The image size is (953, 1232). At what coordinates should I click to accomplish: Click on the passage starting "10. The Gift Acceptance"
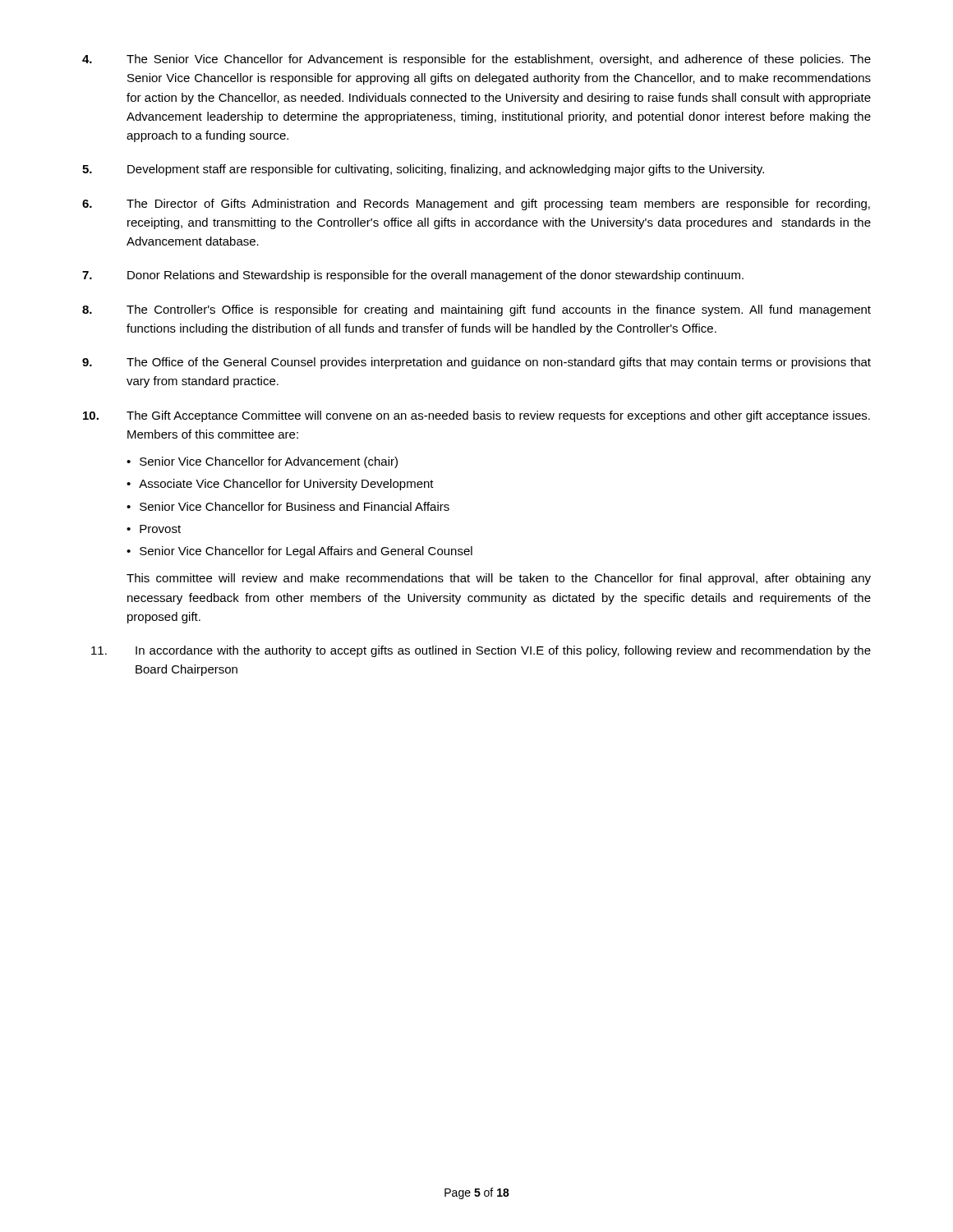click(x=476, y=416)
